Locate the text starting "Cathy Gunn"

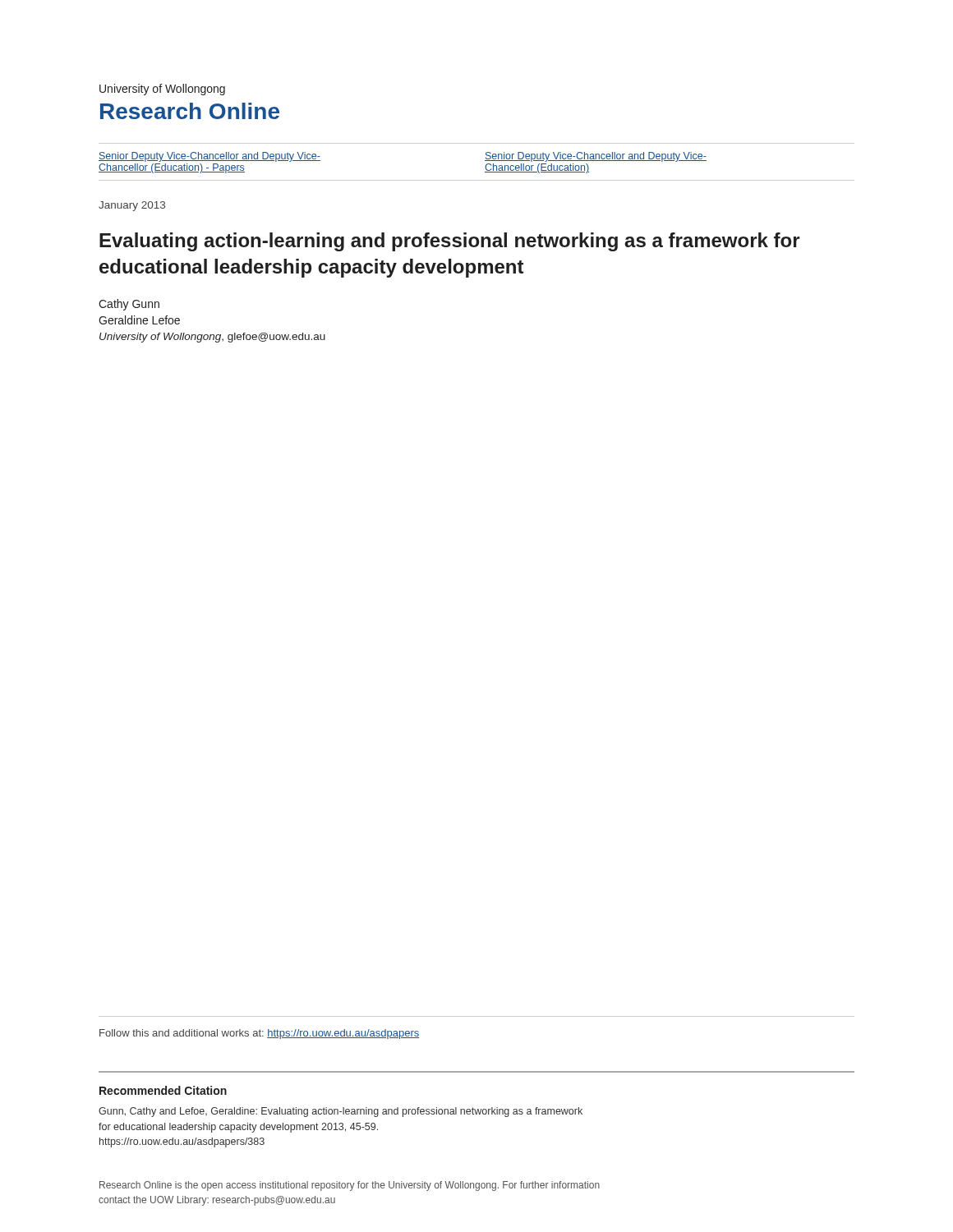[x=129, y=304]
